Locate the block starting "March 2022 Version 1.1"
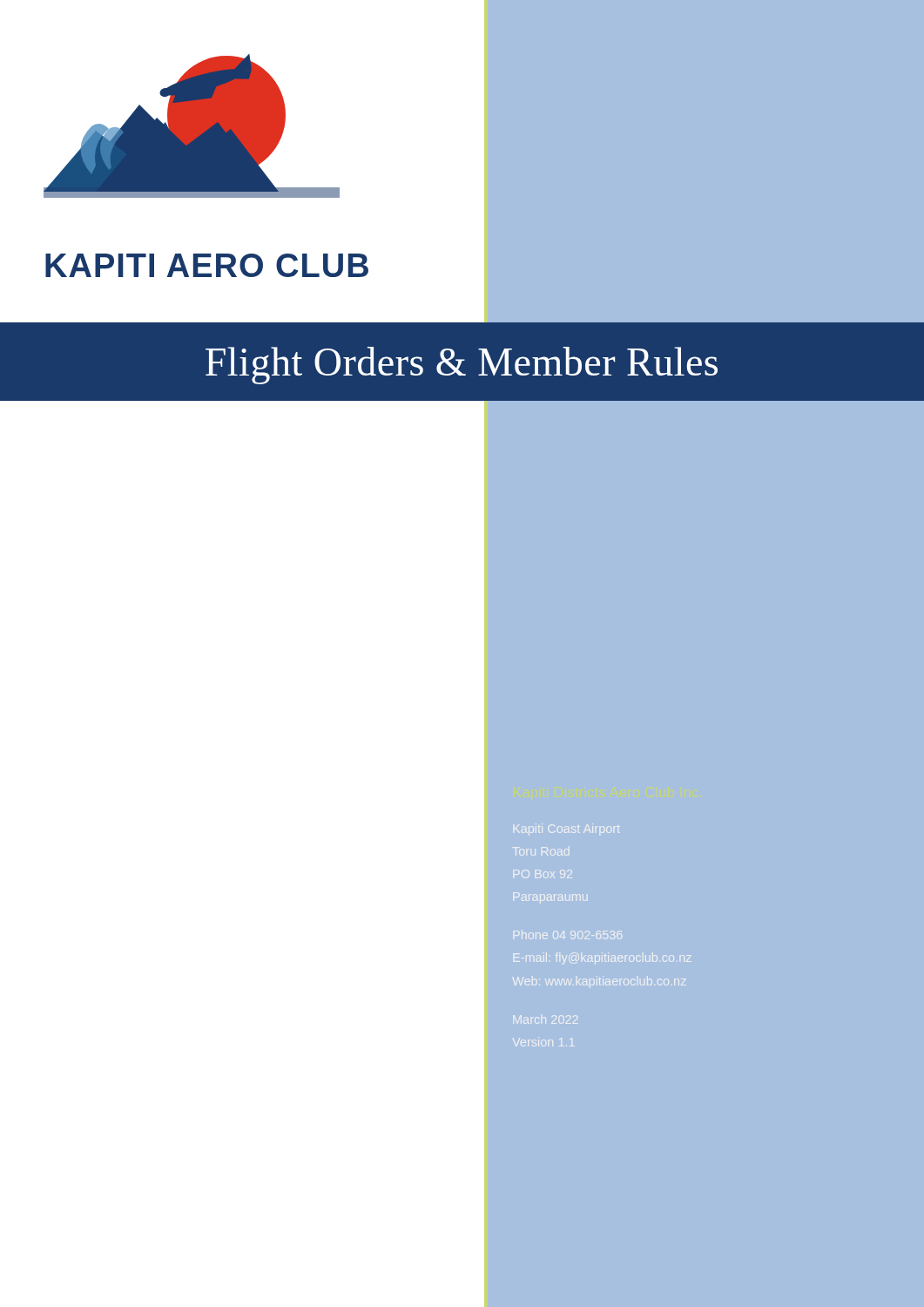Image resolution: width=924 pixels, height=1307 pixels. point(545,1031)
